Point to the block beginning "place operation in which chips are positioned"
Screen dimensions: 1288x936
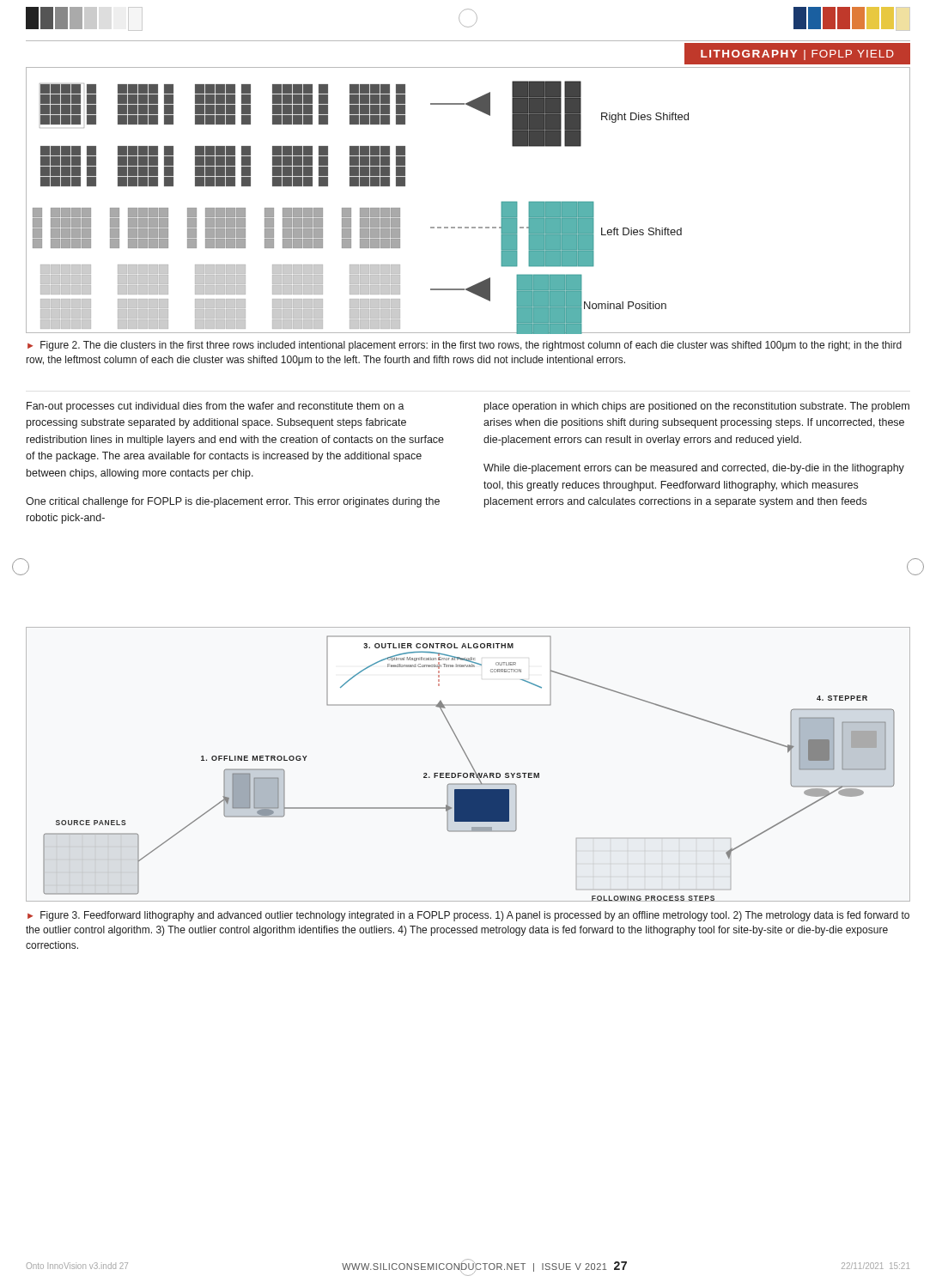[697, 454]
